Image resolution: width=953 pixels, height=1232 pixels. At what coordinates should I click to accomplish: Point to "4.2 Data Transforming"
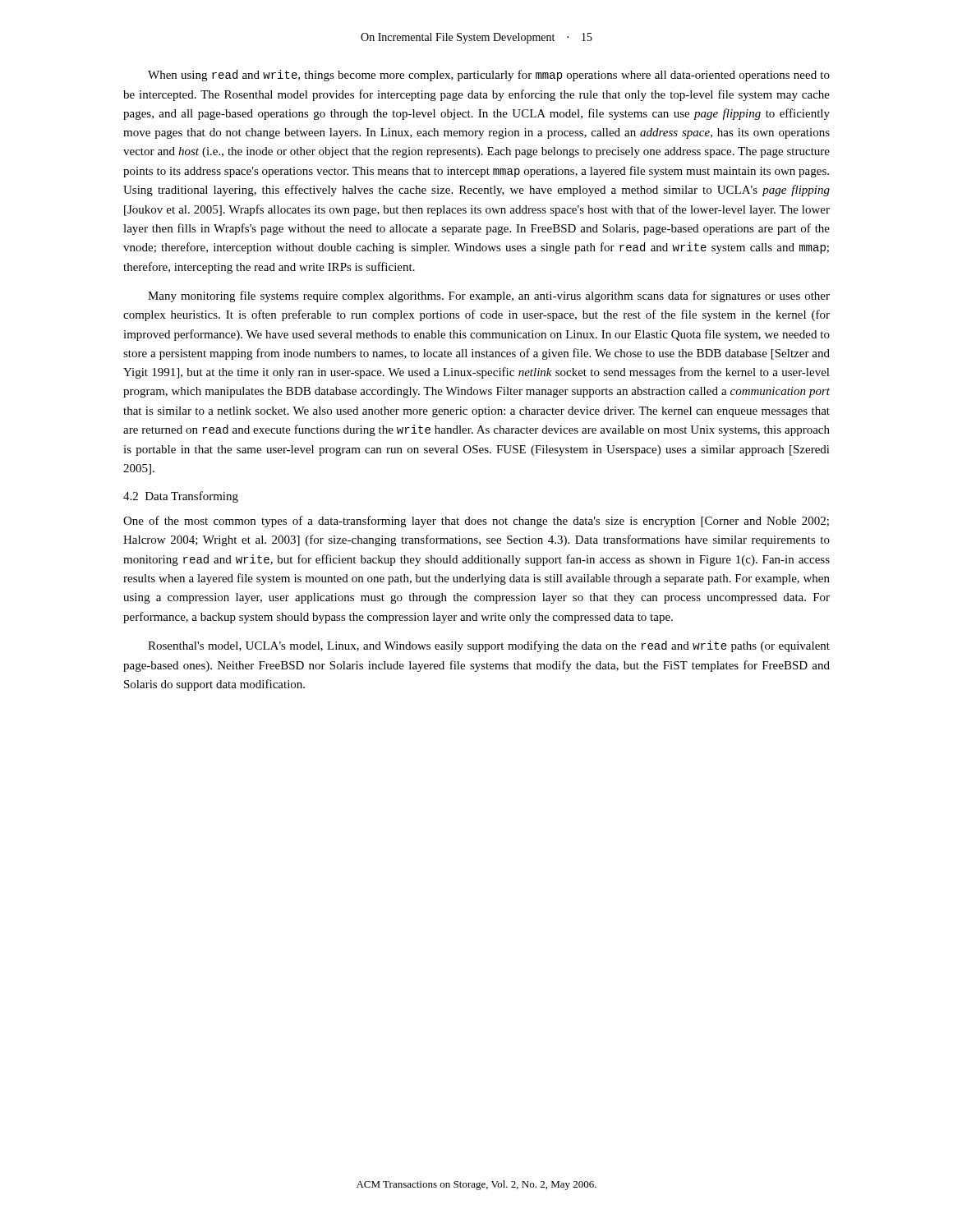tap(181, 496)
